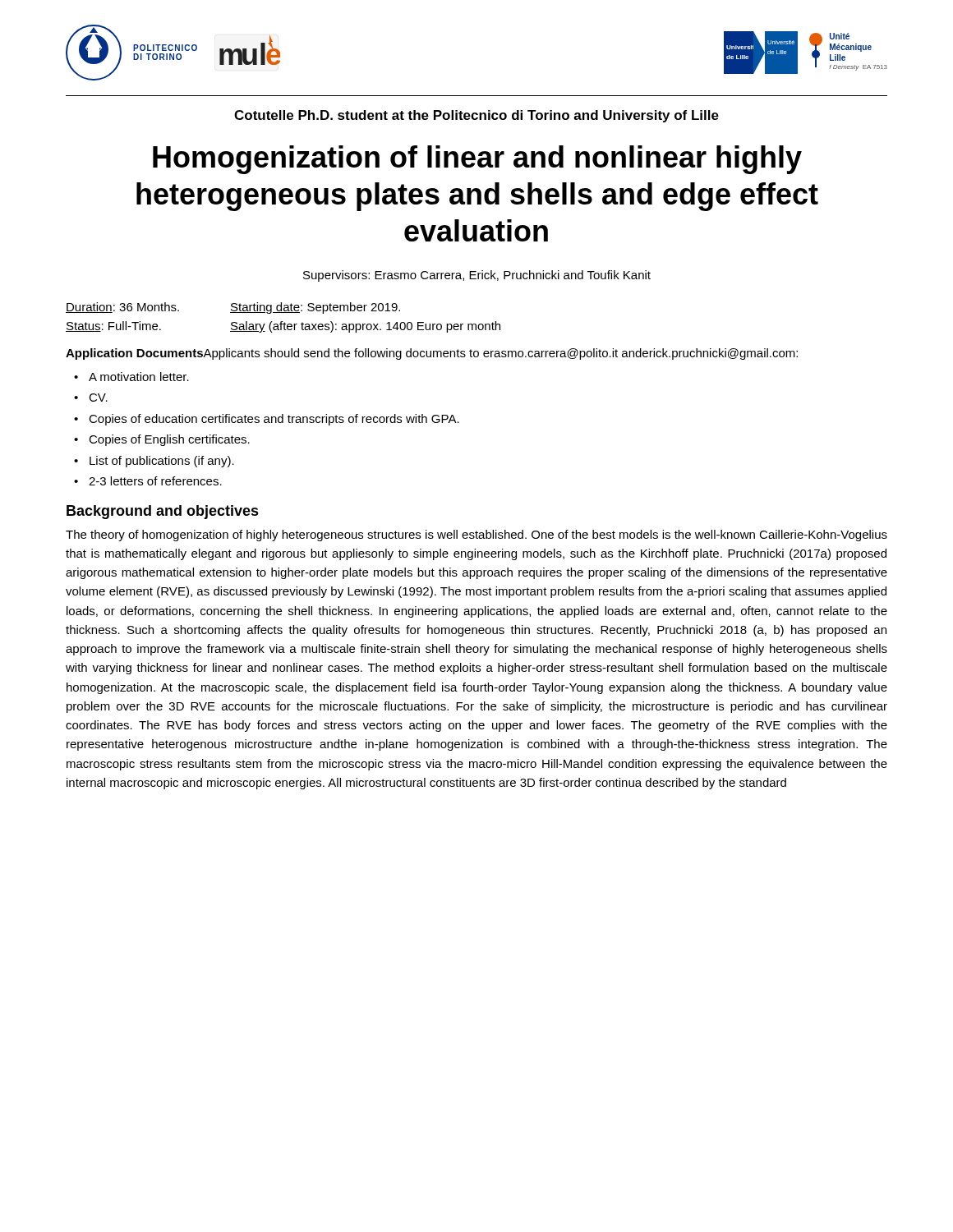This screenshot has height=1232, width=953.
Task: Click on the region starting "2-3 letters of references."
Action: pyautogui.click(x=156, y=481)
